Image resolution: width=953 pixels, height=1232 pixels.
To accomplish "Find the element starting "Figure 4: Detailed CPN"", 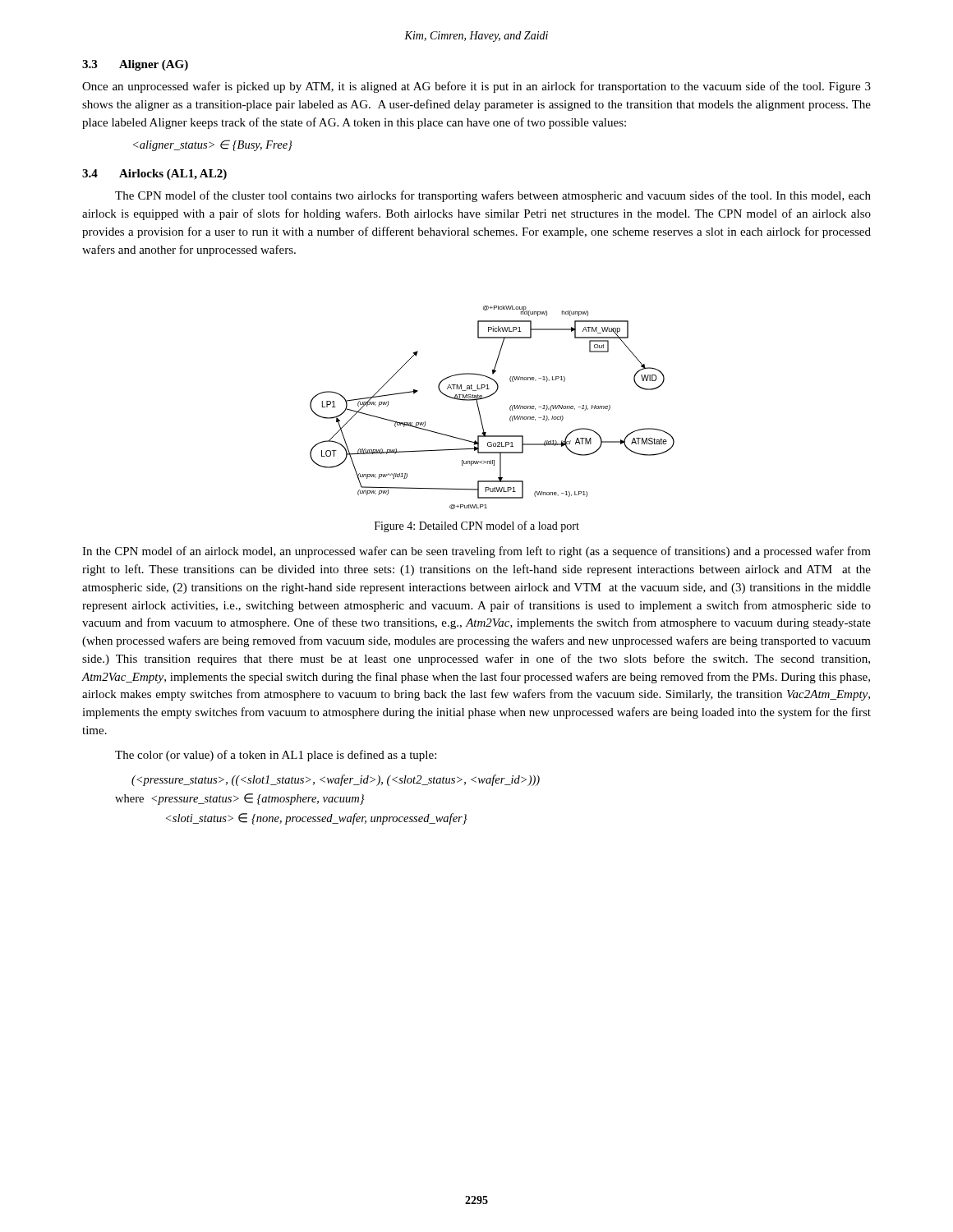I will click(x=476, y=526).
